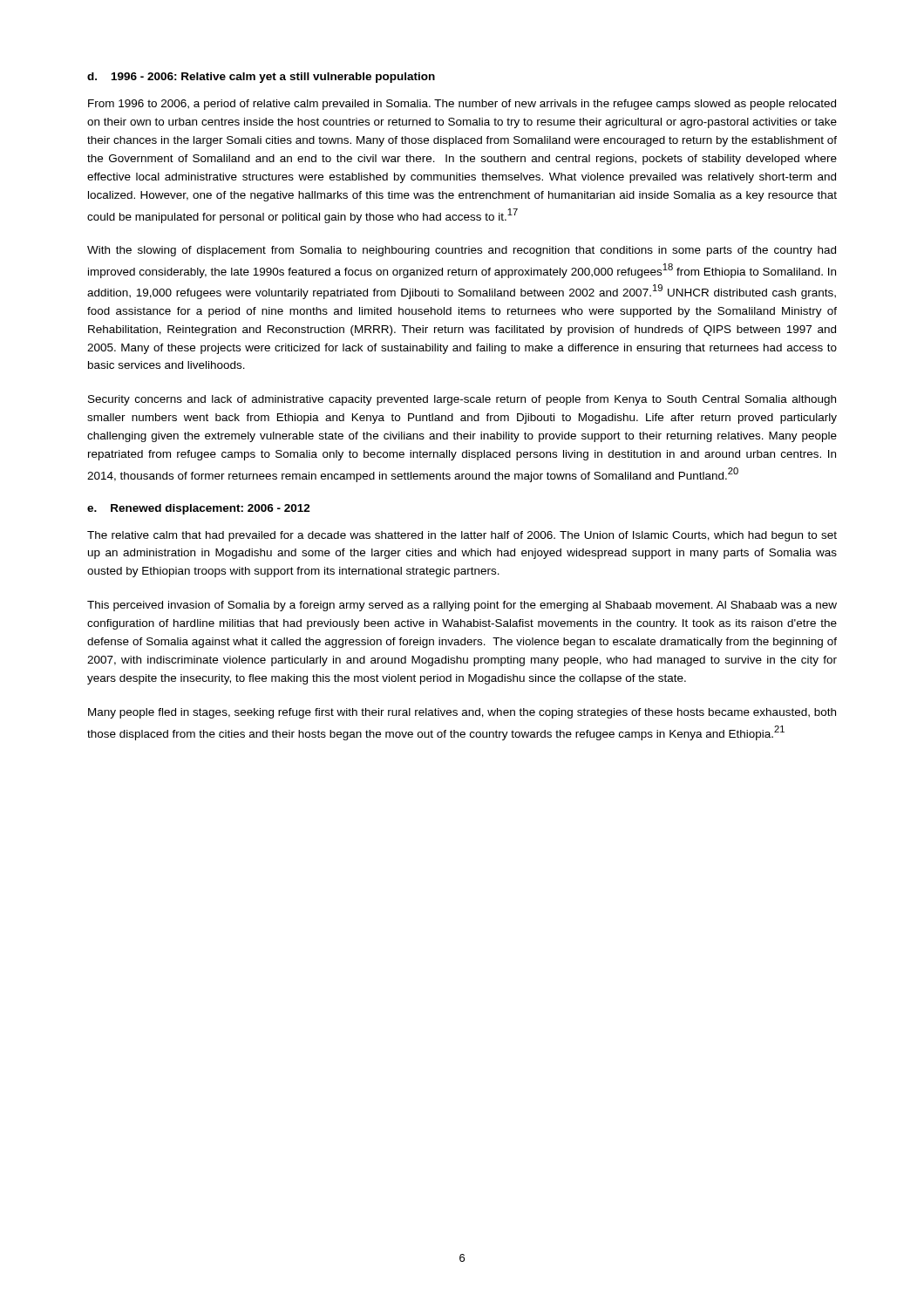The image size is (924, 1308).
Task: Find the block on this page that starts "With the slowing of displacement from Somalia to"
Action: point(462,308)
